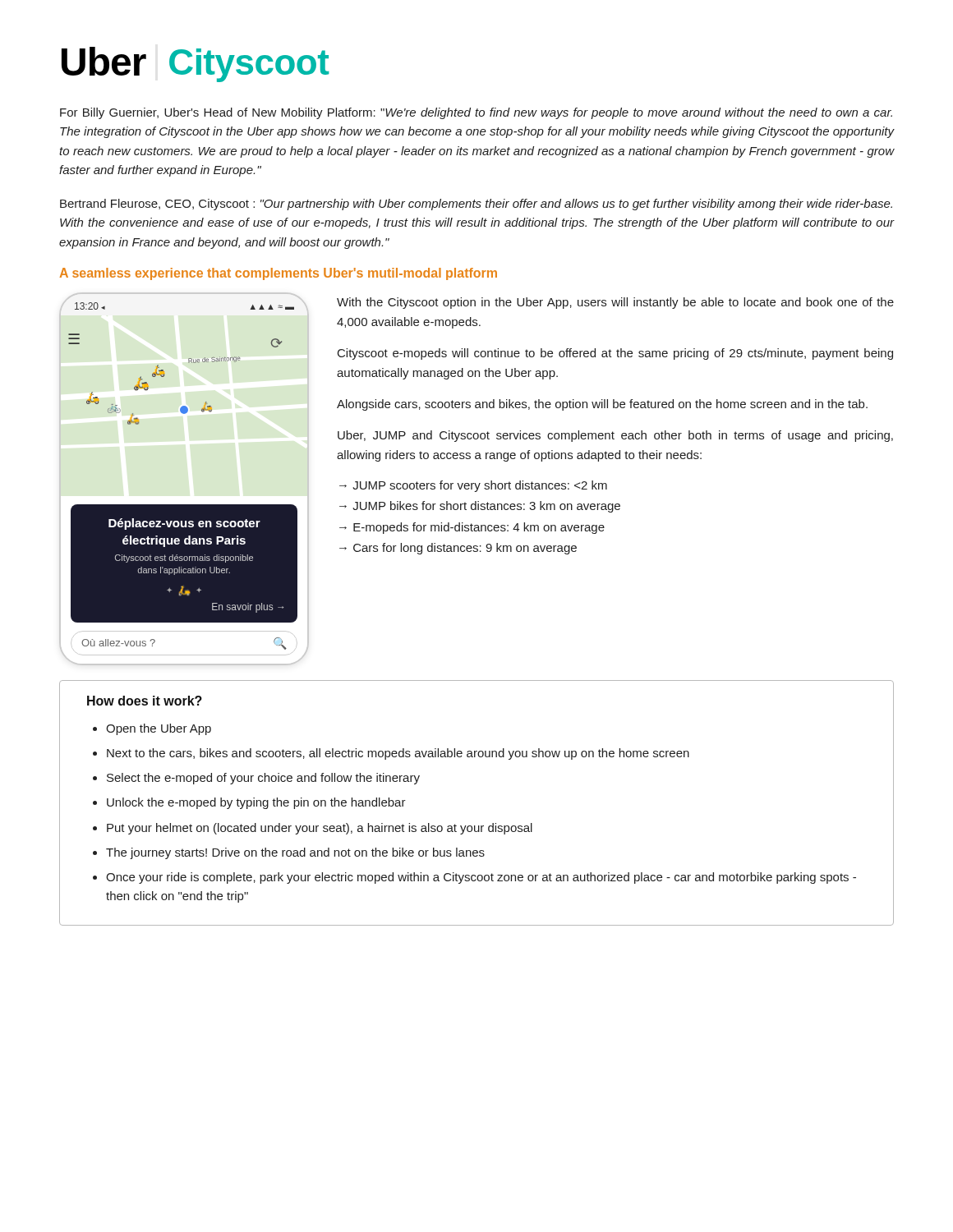Find the screenshot

[x=187, y=479]
